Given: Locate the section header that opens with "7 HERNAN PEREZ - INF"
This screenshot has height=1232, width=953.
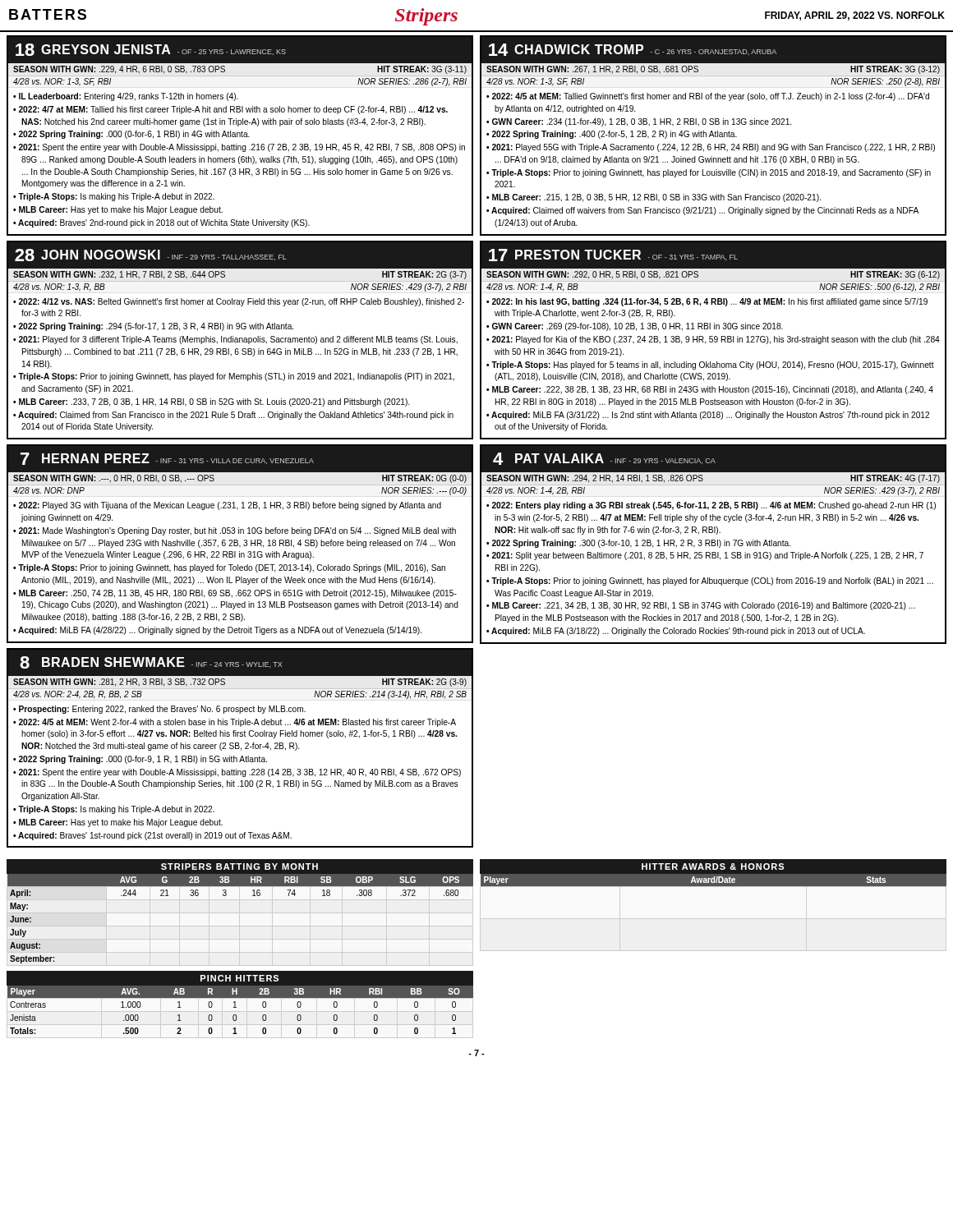Looking at the screenshot, I should [x=240, y=544].
